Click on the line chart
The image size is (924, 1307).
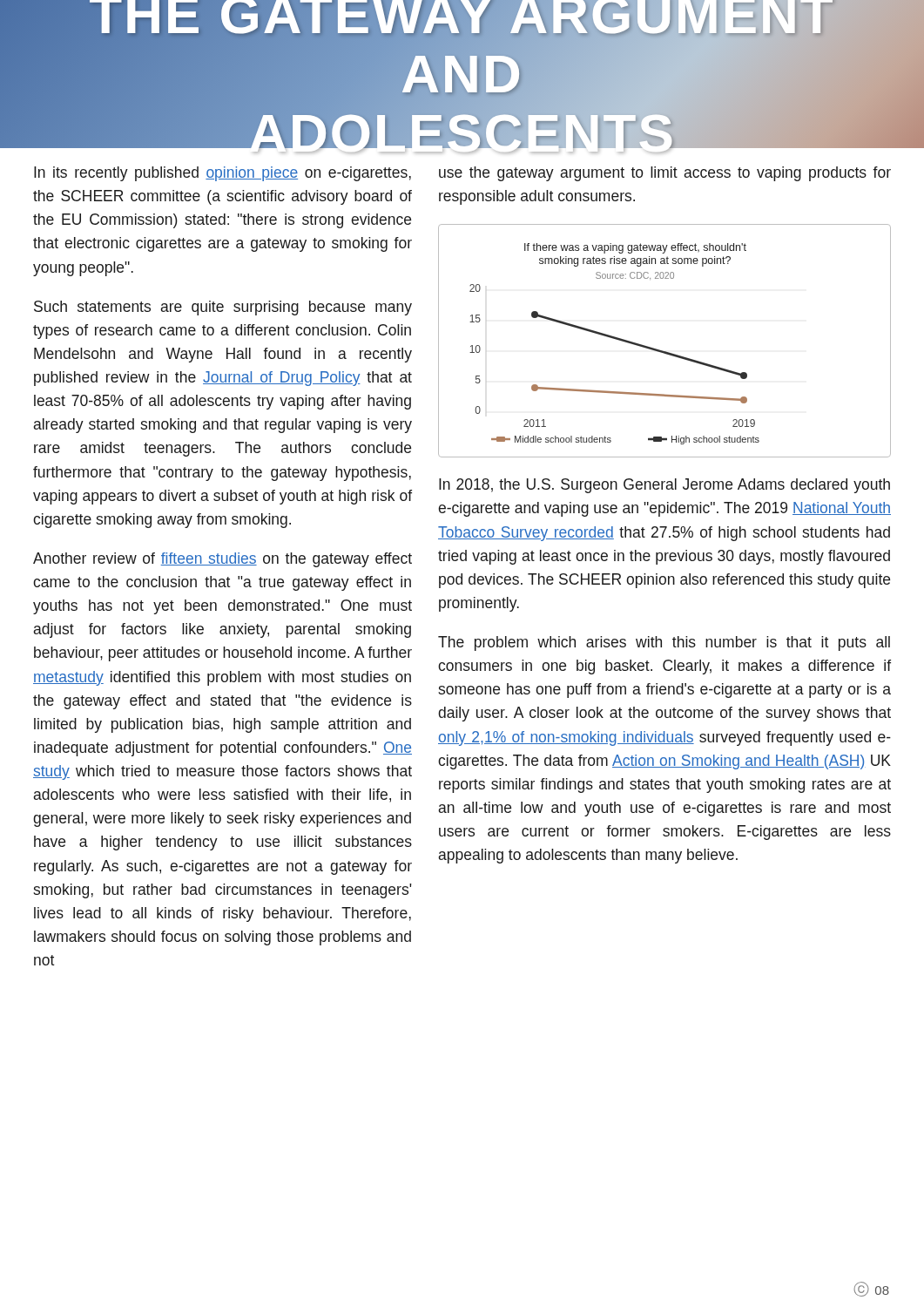(x=664, y=341)
